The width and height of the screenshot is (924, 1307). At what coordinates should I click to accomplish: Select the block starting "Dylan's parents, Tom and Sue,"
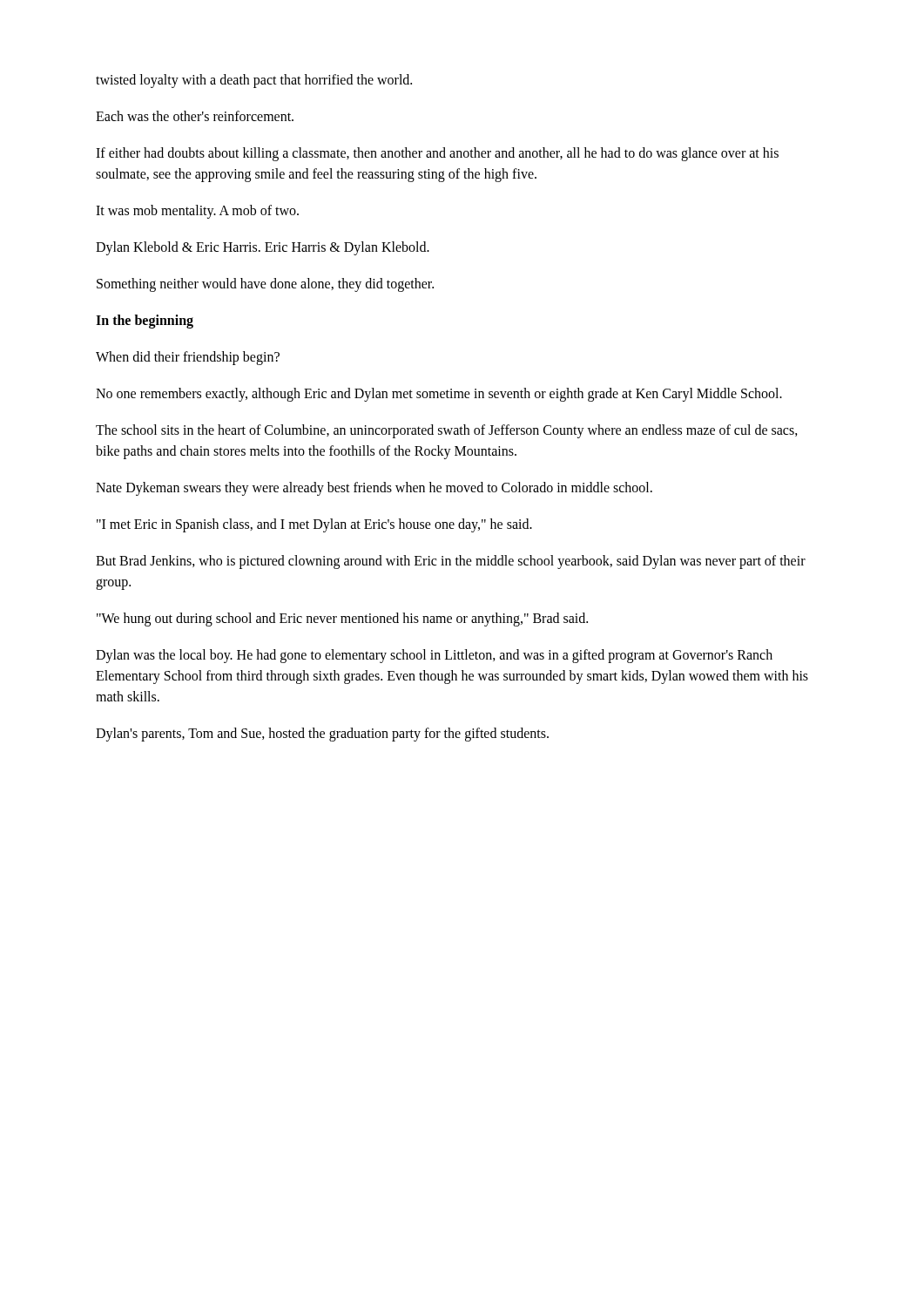(323, 733)
